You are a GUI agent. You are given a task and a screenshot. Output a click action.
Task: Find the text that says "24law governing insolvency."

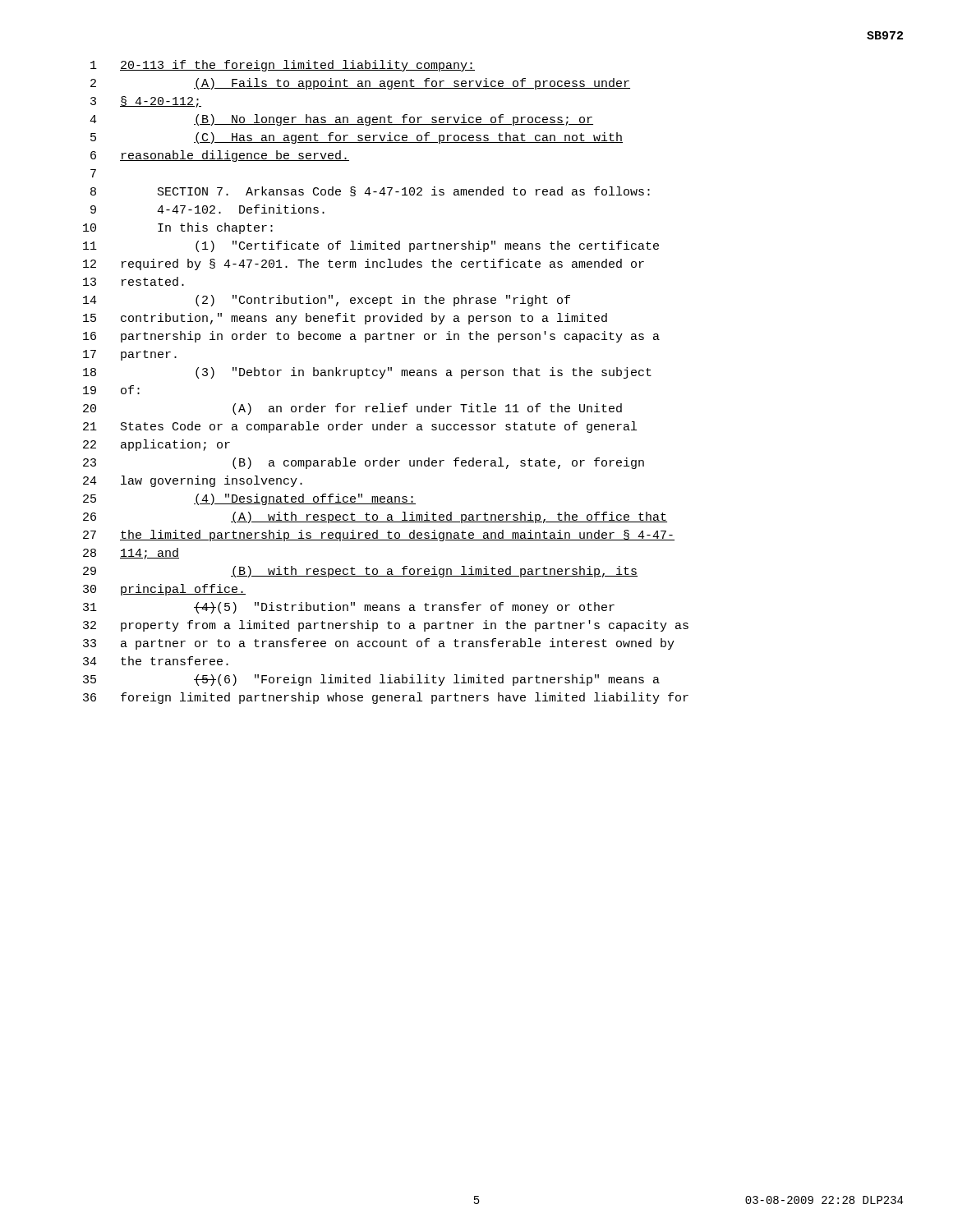pyautogui.click(x=185, y=482)
